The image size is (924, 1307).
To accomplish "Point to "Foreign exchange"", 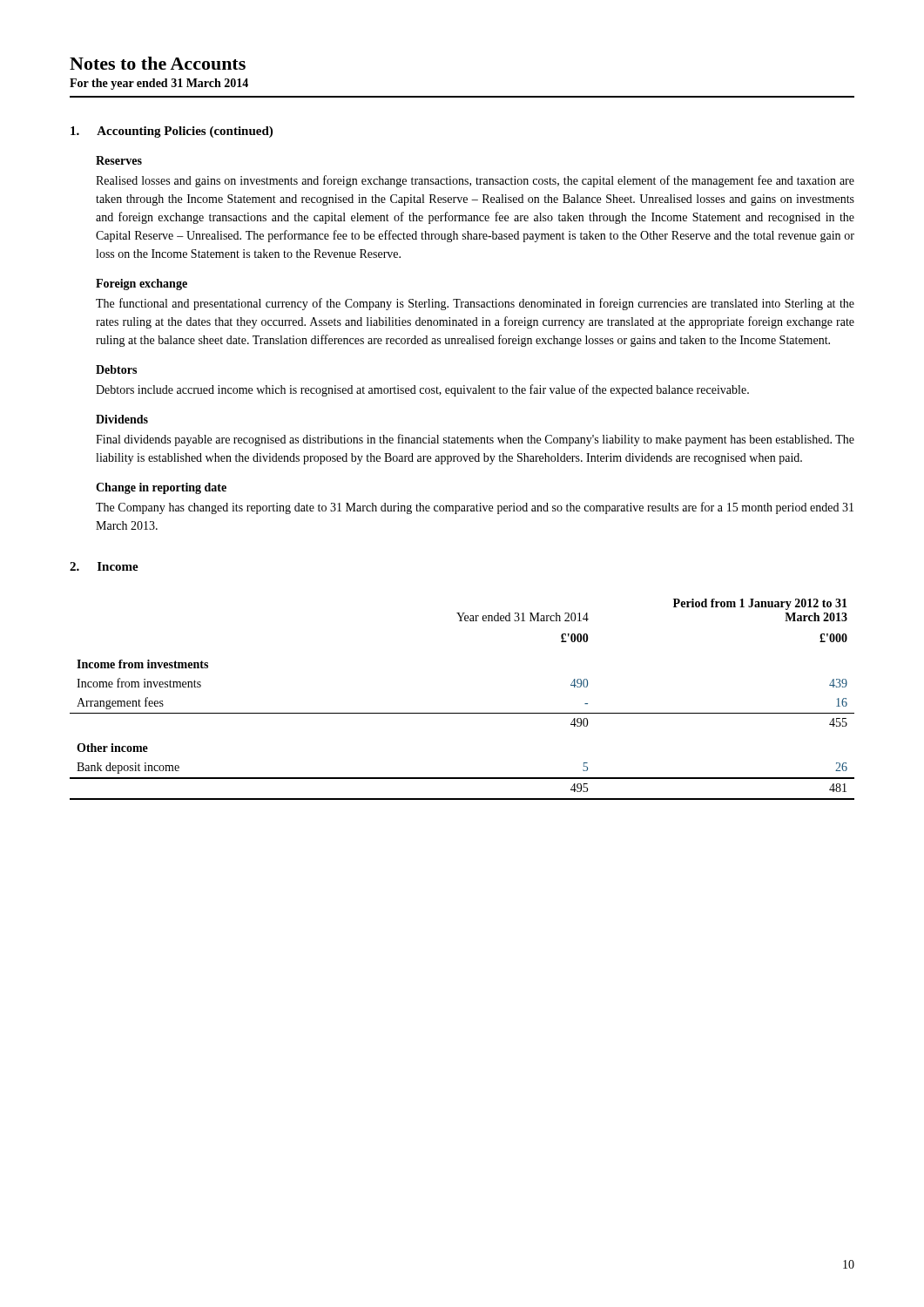I will coord(142,284).
